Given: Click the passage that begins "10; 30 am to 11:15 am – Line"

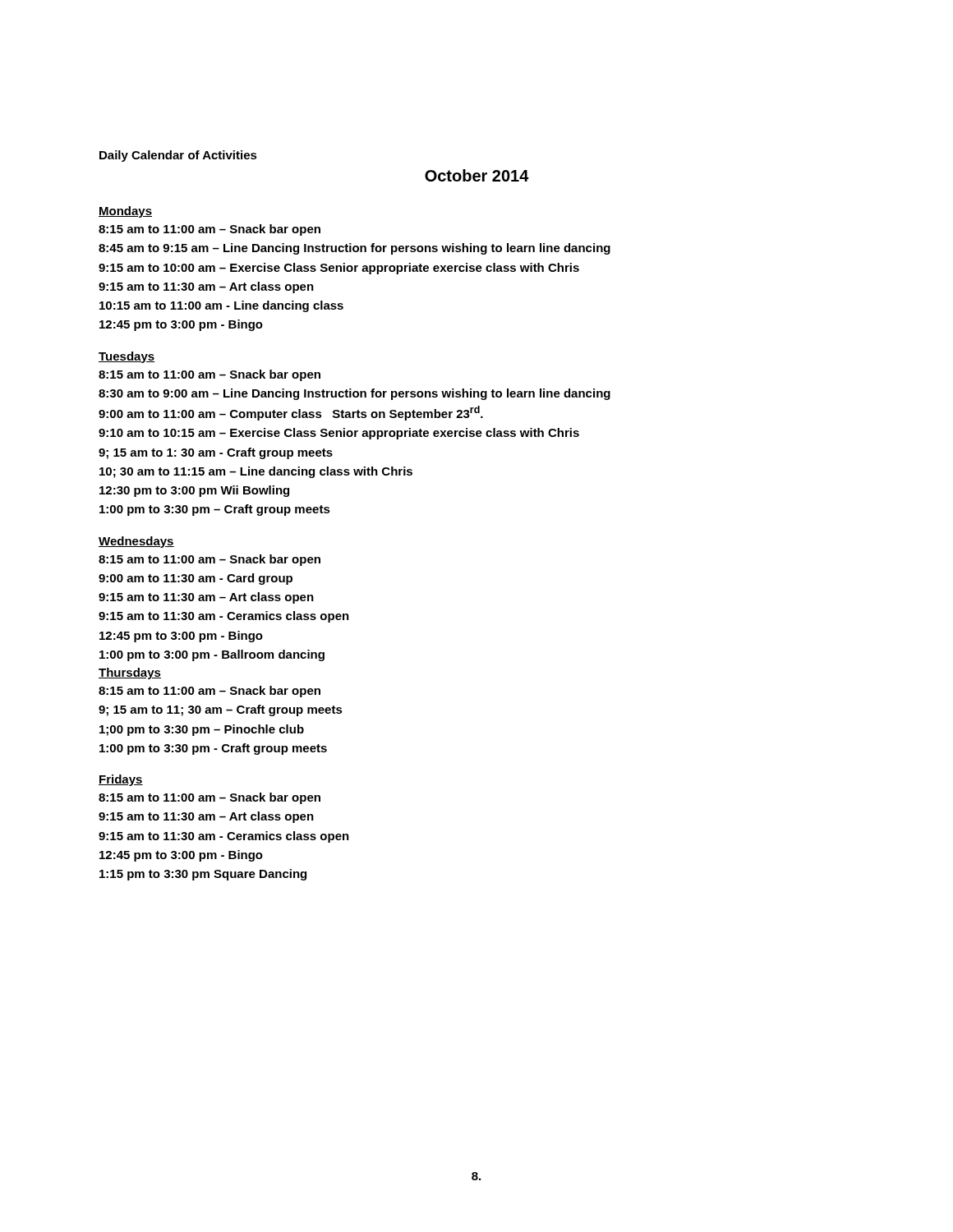Looking at the screenshot, I should click(256, 471).
